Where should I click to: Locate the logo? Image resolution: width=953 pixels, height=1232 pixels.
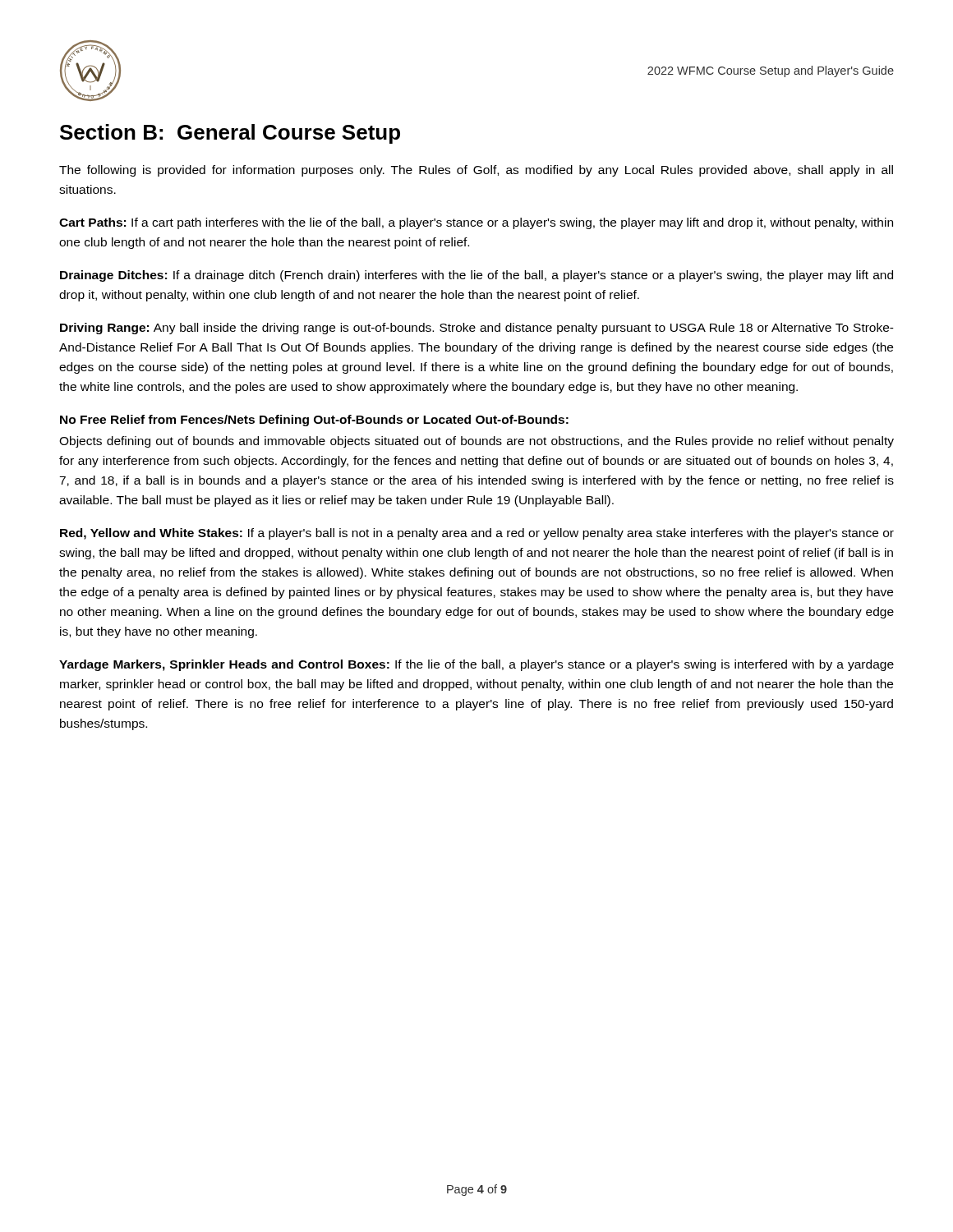(90, 72)
